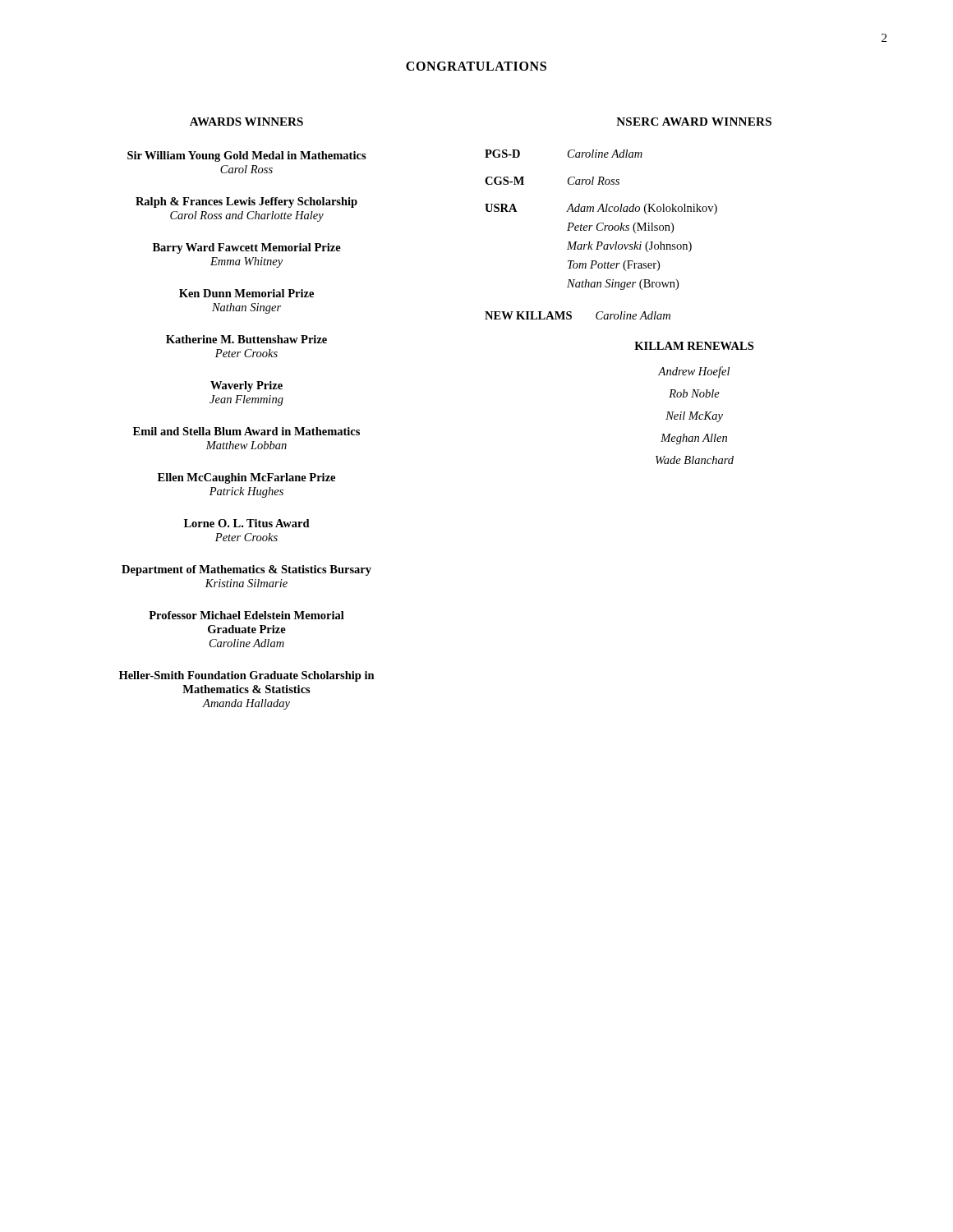
Task: Point to "NSERC AWARD WINNERS"
Action: coord(694,122)
